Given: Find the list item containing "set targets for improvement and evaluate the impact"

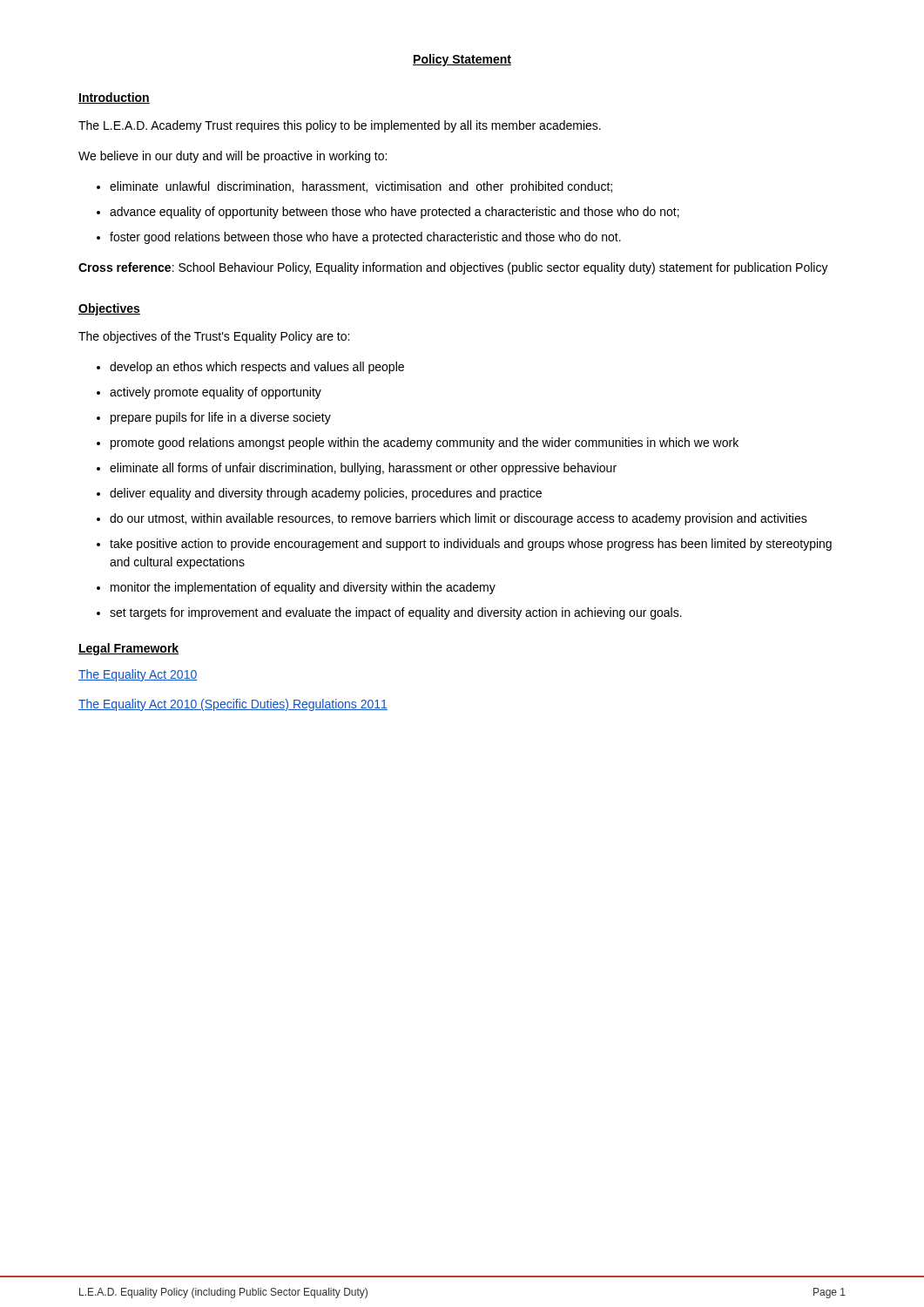Looking at the screenshot, I should (x=396, y=613).
